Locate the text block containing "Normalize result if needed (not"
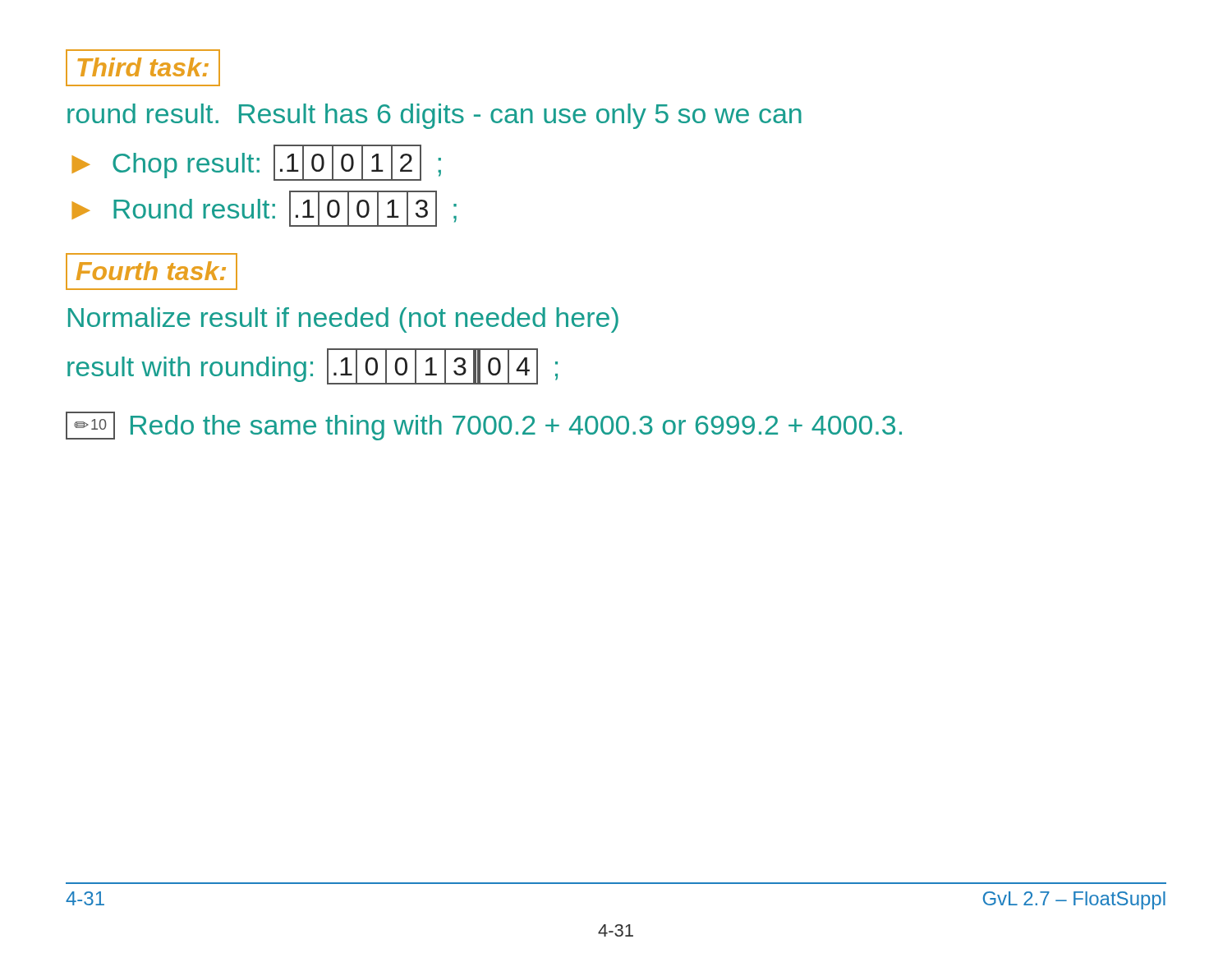Screen dimensions: 953x1232 pyautogui.click(x=343, y=317)
